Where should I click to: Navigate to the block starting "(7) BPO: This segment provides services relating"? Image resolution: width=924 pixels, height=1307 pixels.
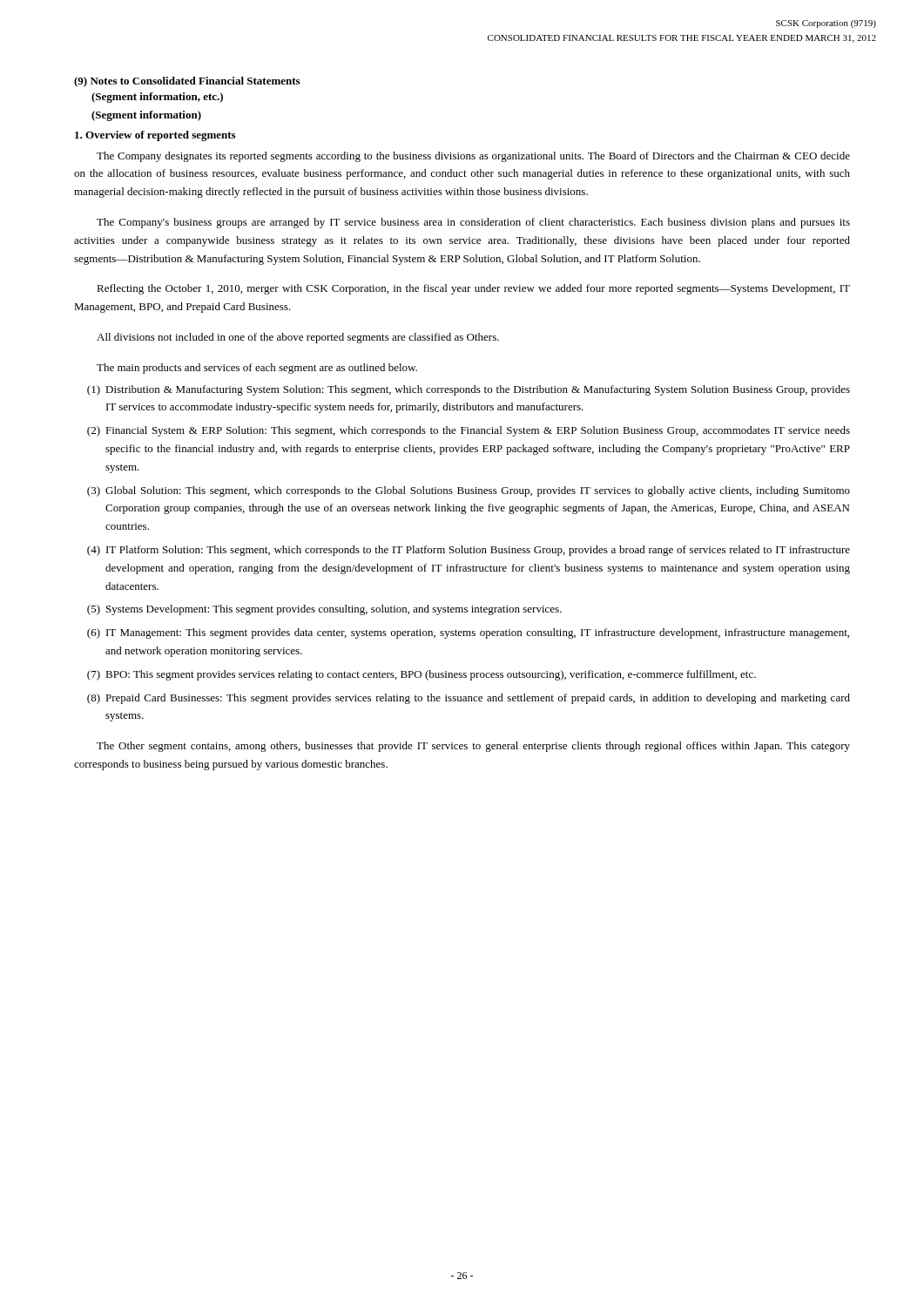(x=462, y=674)
